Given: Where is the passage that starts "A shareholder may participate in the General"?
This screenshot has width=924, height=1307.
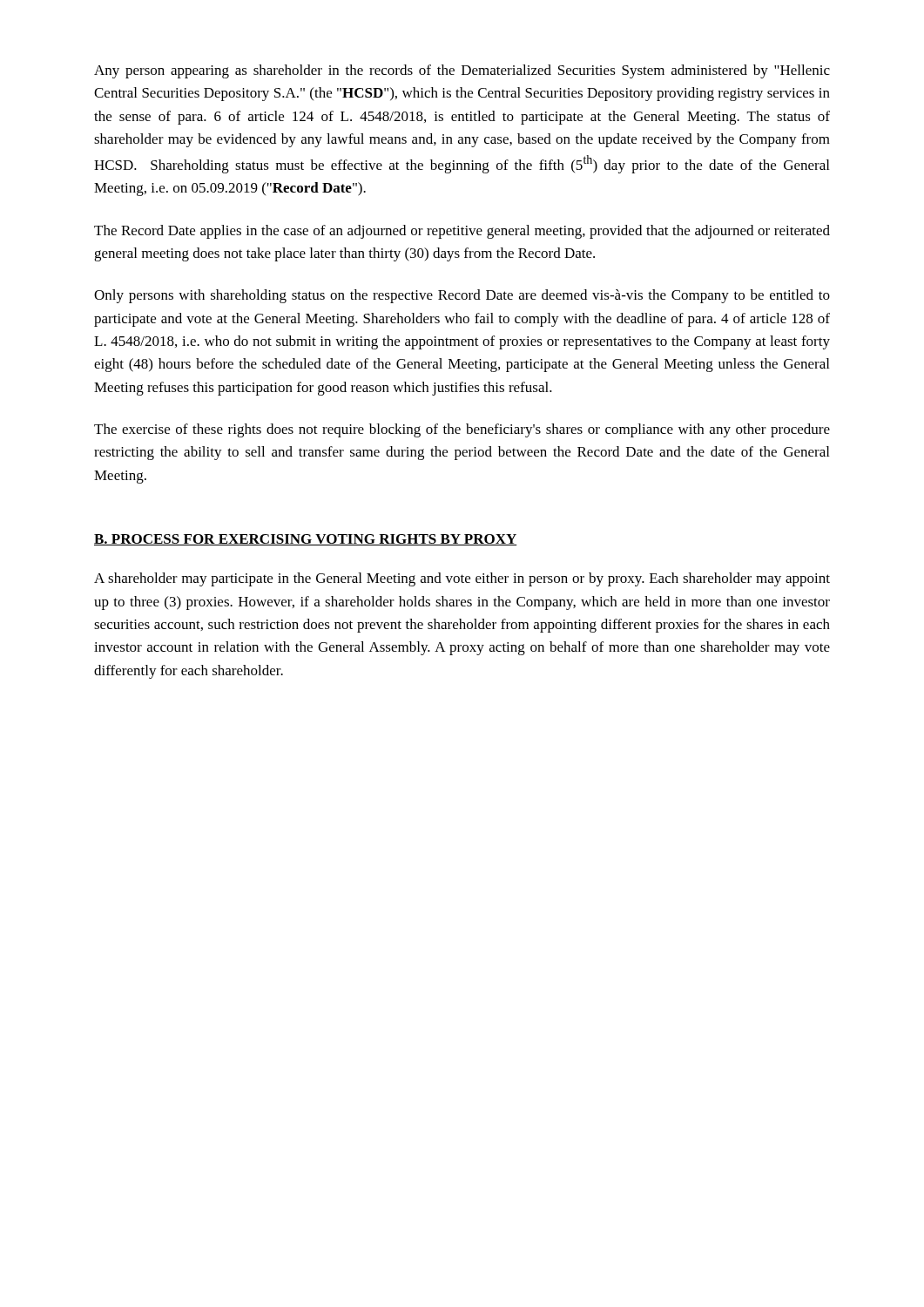Looking at the screenshot, I should [462, 624].
